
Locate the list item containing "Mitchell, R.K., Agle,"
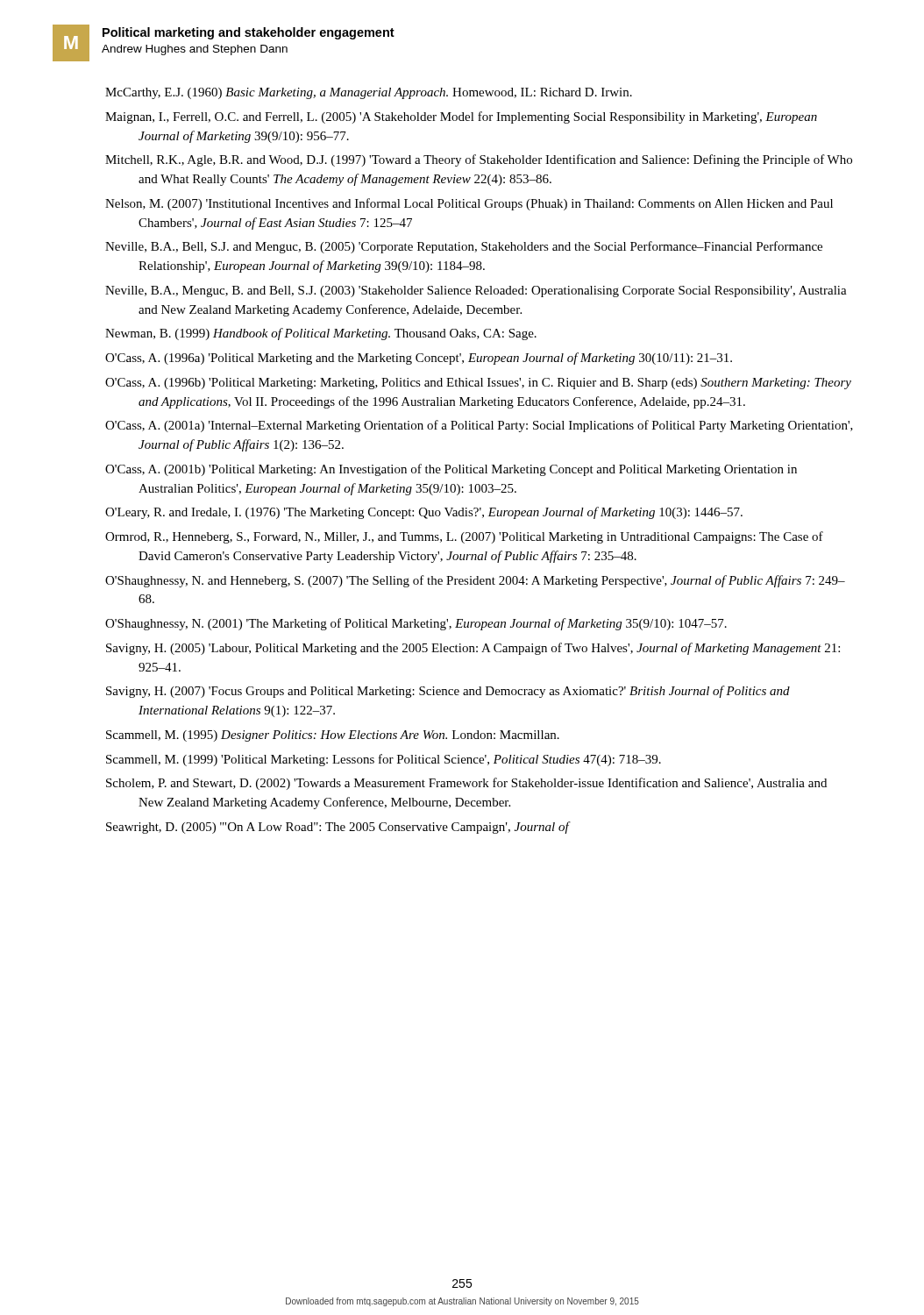point(479,169)
